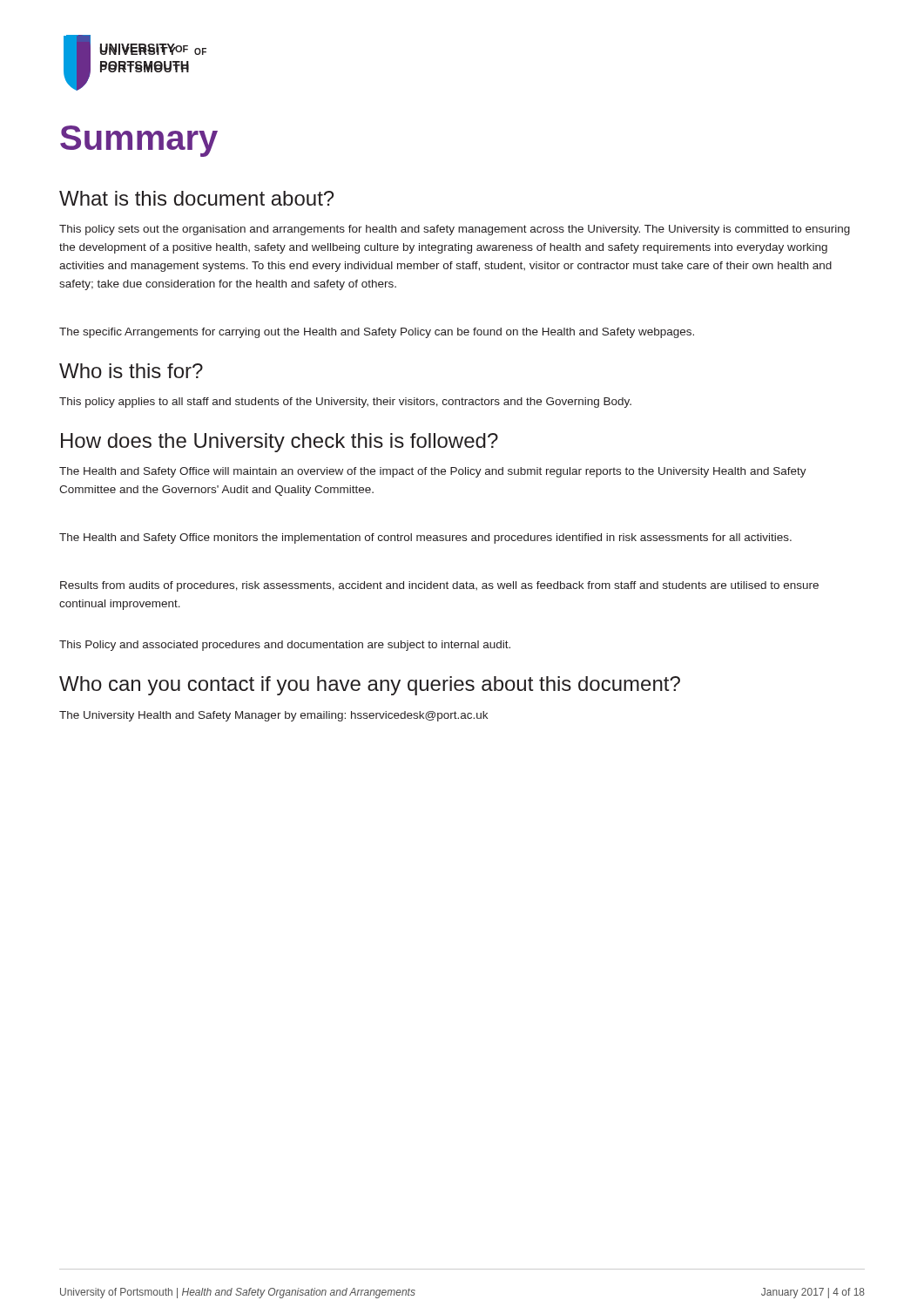Point to the block starting "The University Health and Safety"
The width and height of the screenshot is (924, 1307).
pyautogui.click(x=274, y=715)
